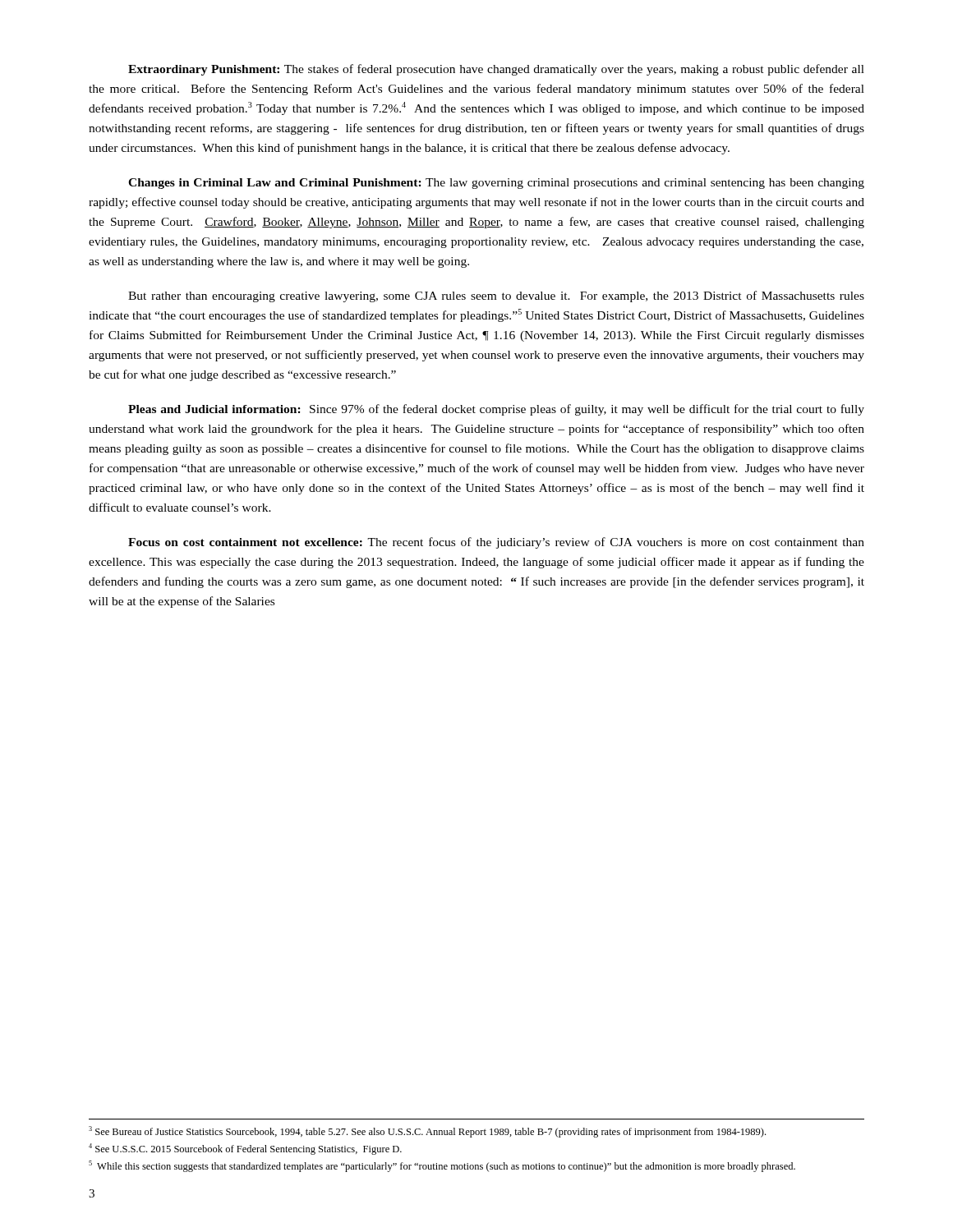Point to the block beginning "5 While this section"
953x1232 pixels.
(442, 1166)
